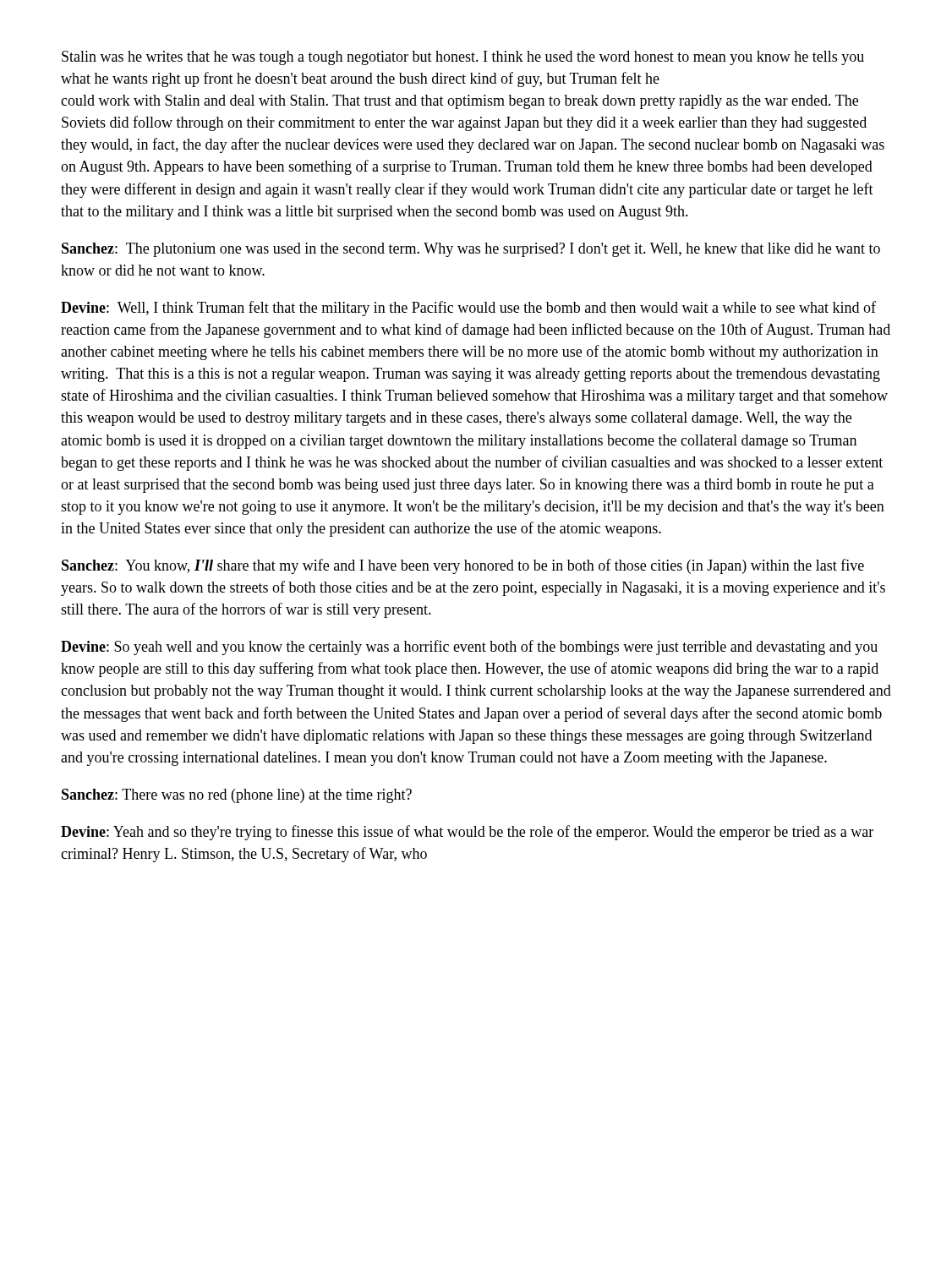Viewport: 952px width, 1268px height.
Task: Select the block starting "Devine: Well, I think Truman felt that"
Action: [476, 418]
